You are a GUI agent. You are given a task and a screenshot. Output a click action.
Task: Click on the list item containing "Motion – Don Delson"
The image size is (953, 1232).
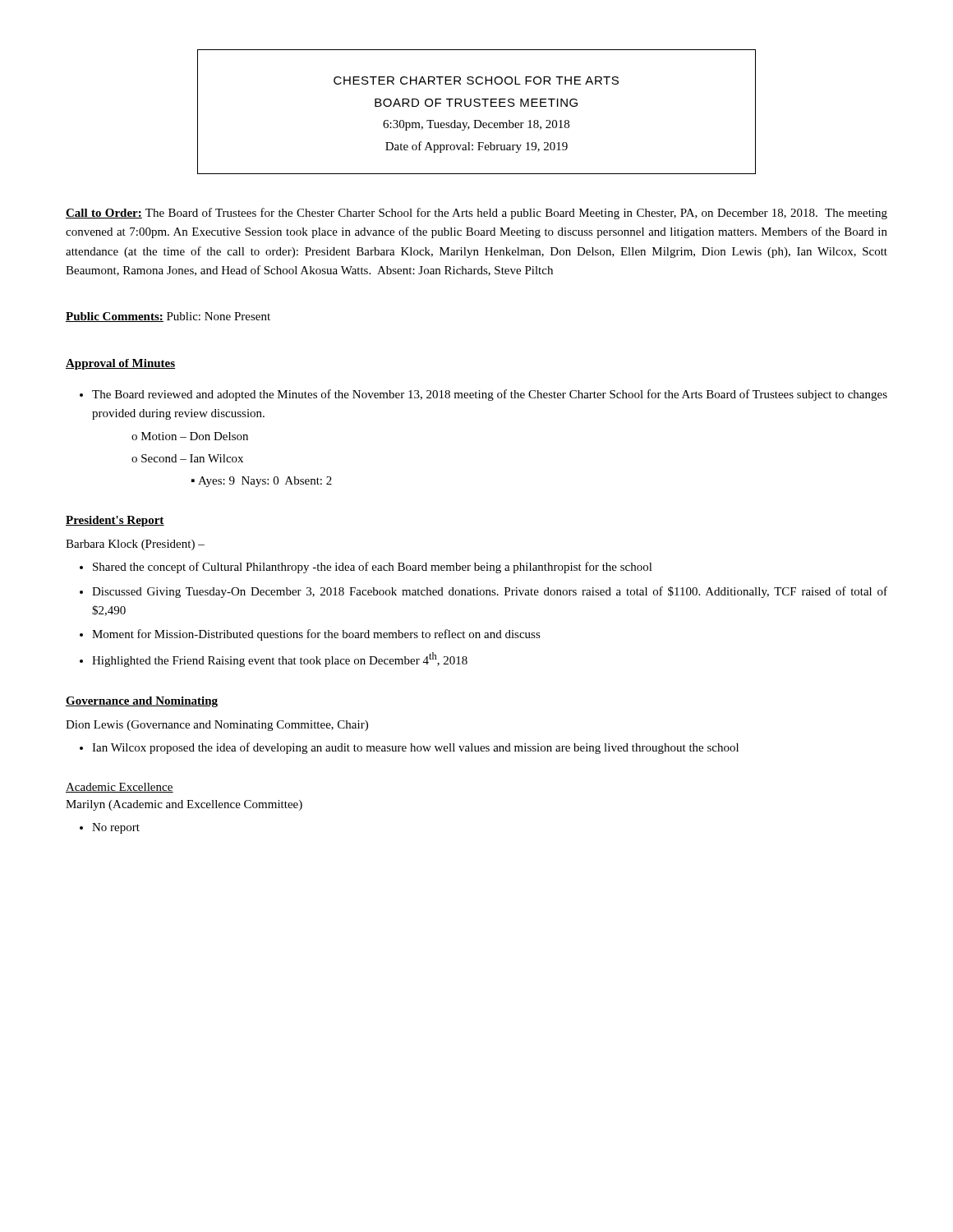195,436
